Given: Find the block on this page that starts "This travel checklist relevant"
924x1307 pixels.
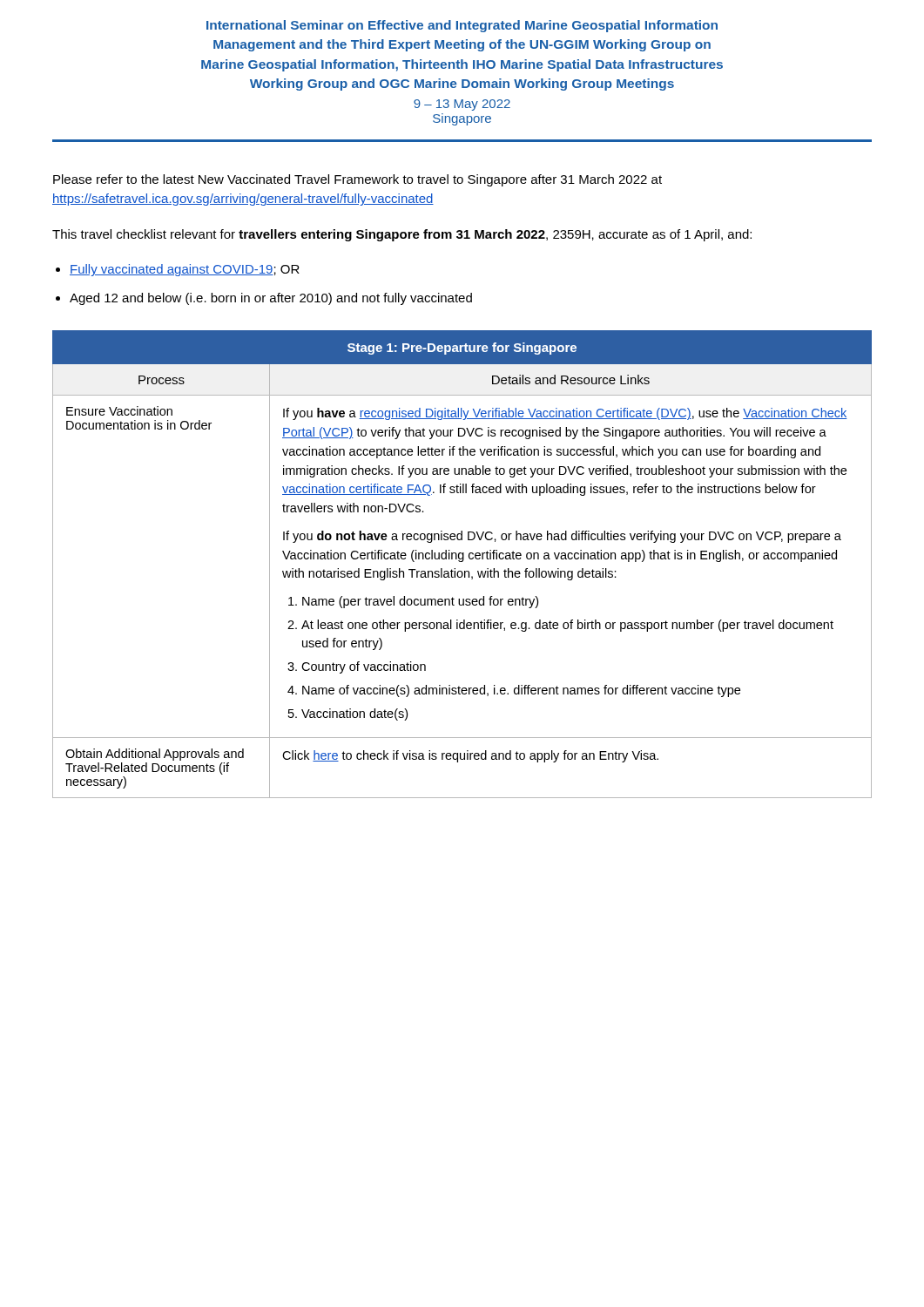Looking at the screenshot, I should [403, 234].
